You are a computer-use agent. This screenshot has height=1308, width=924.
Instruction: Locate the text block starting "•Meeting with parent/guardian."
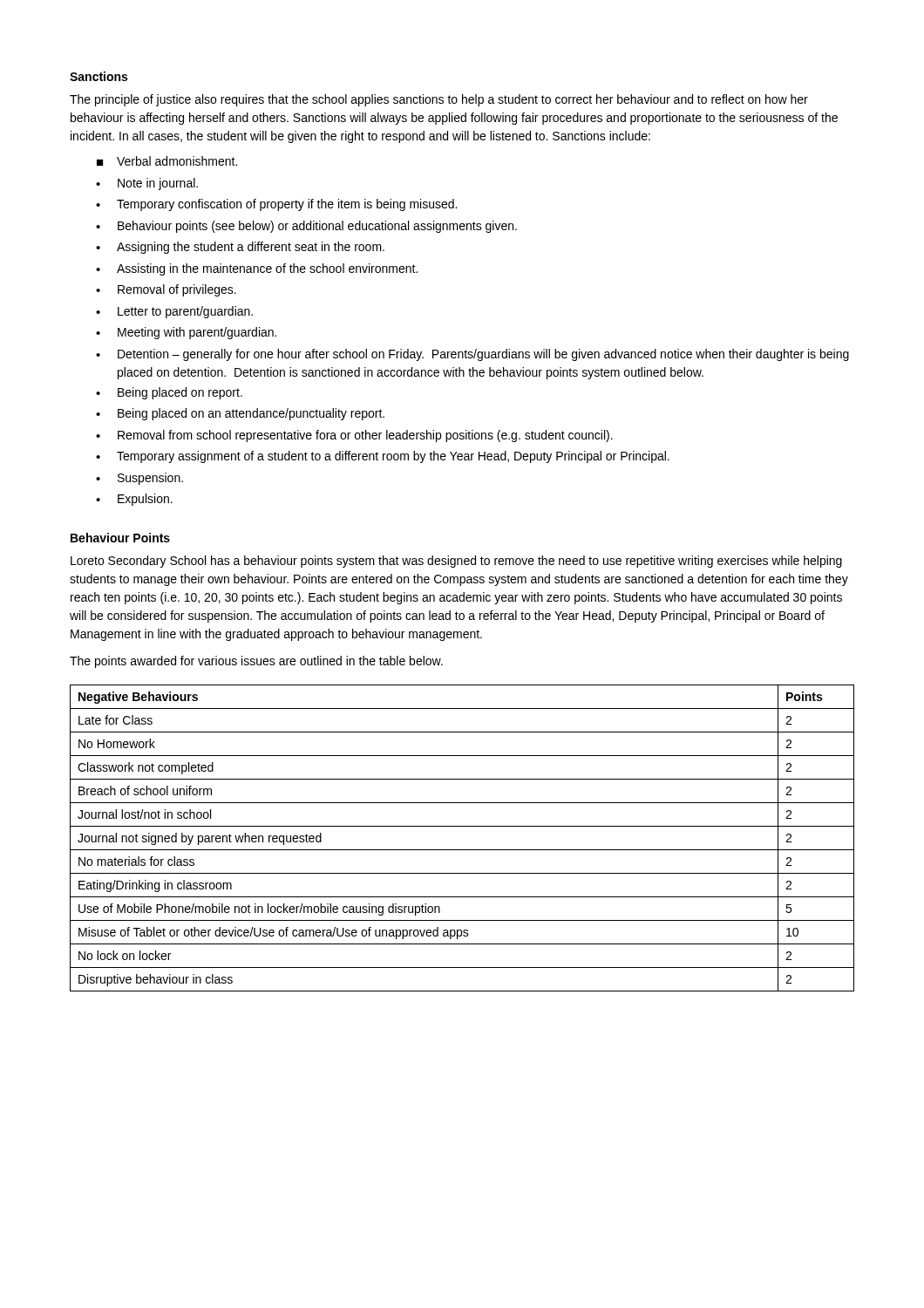click(186, 333)
